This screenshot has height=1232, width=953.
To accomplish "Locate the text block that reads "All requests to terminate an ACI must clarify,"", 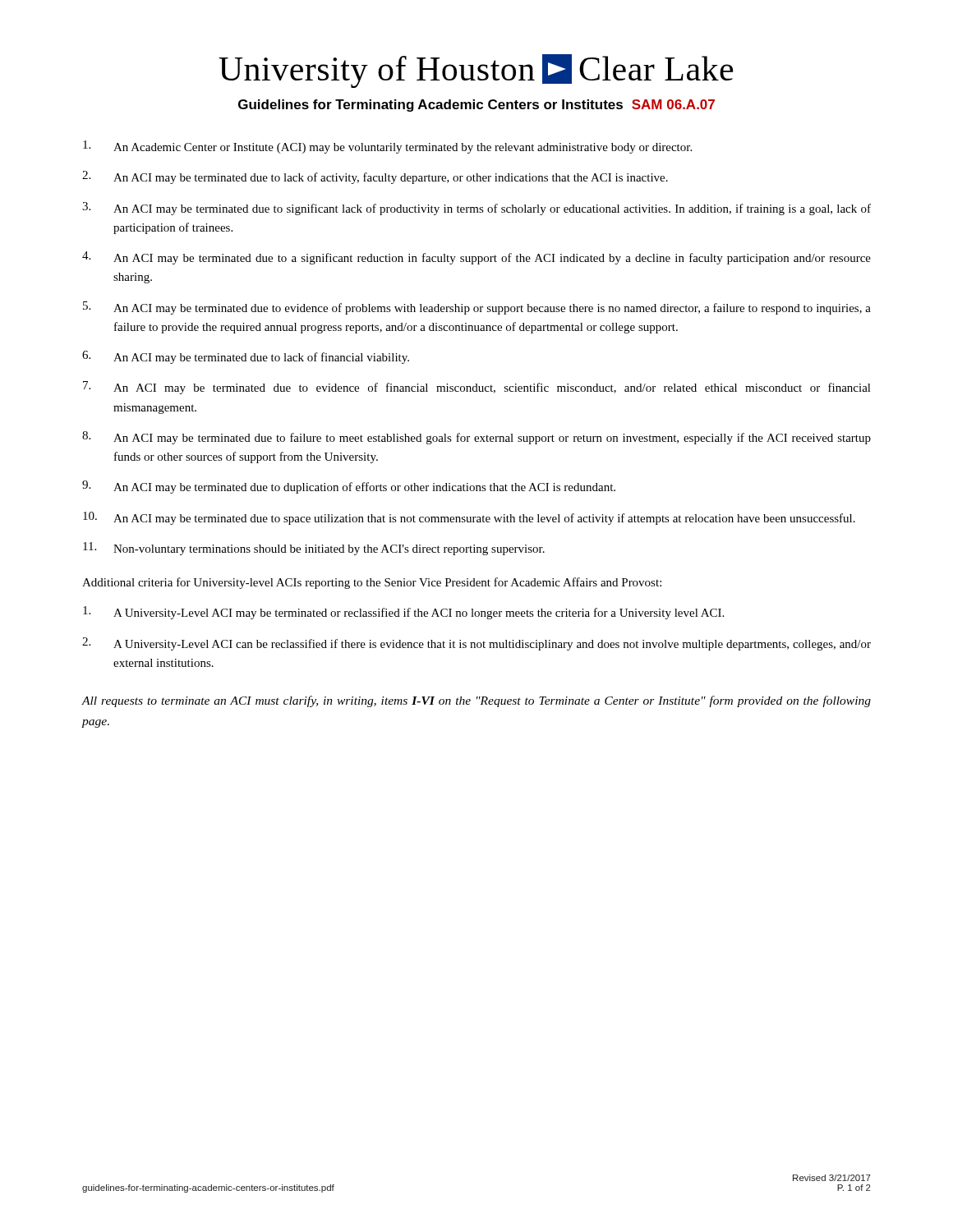I will (x=476, y=710).
